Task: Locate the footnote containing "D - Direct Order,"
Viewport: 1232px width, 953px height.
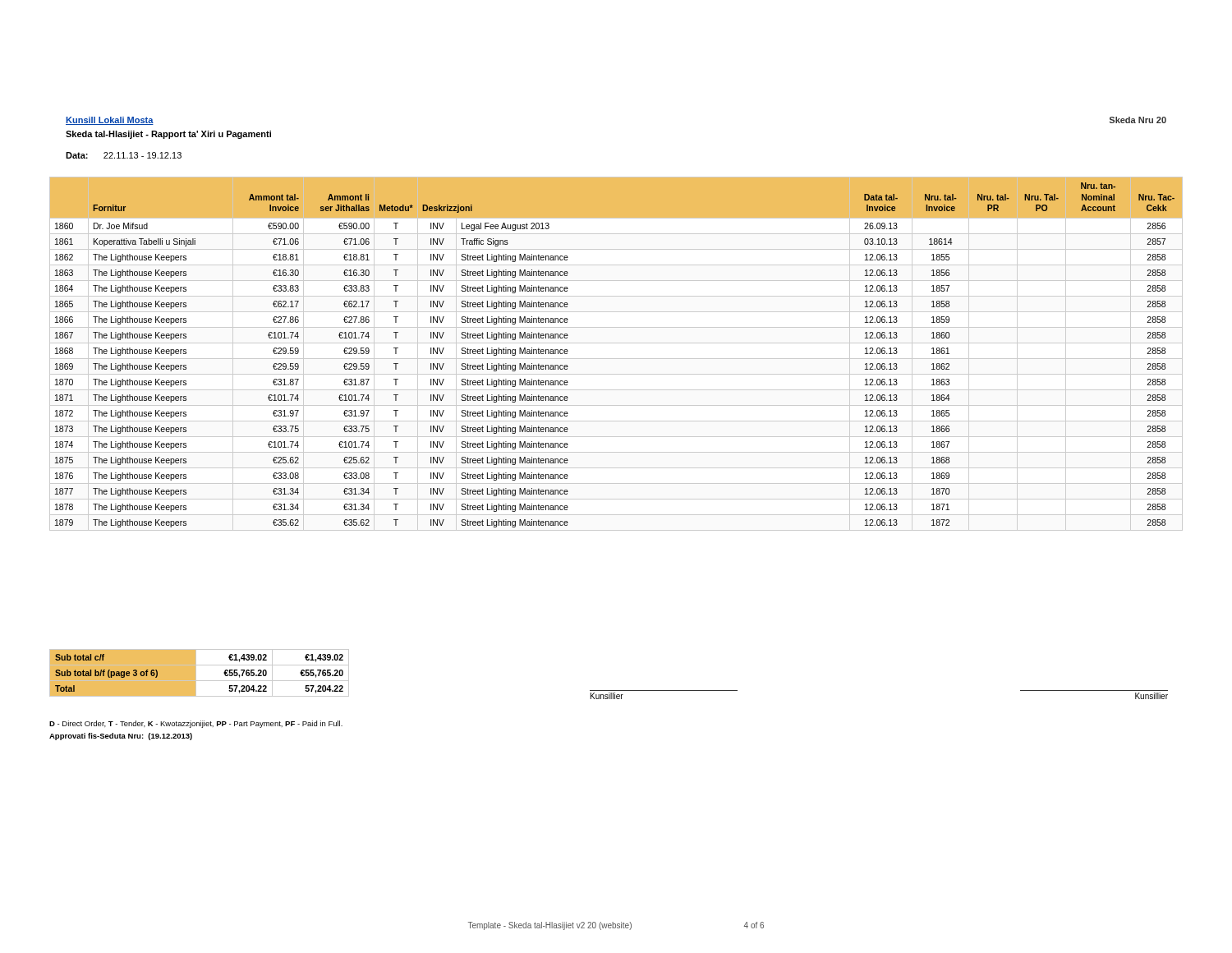Action: 196,723
